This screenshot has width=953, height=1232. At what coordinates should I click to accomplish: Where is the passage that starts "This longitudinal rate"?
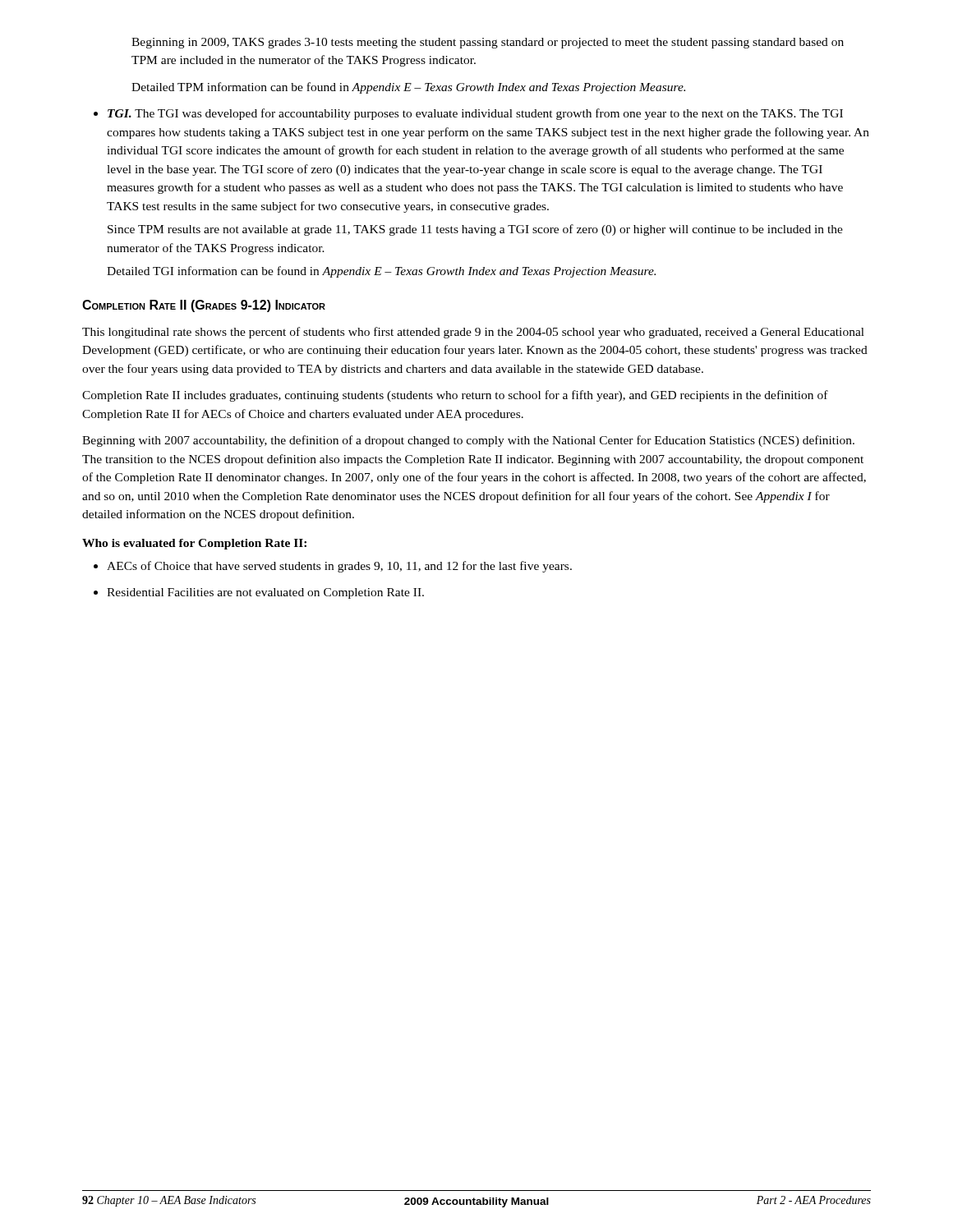tap(476, 350)
